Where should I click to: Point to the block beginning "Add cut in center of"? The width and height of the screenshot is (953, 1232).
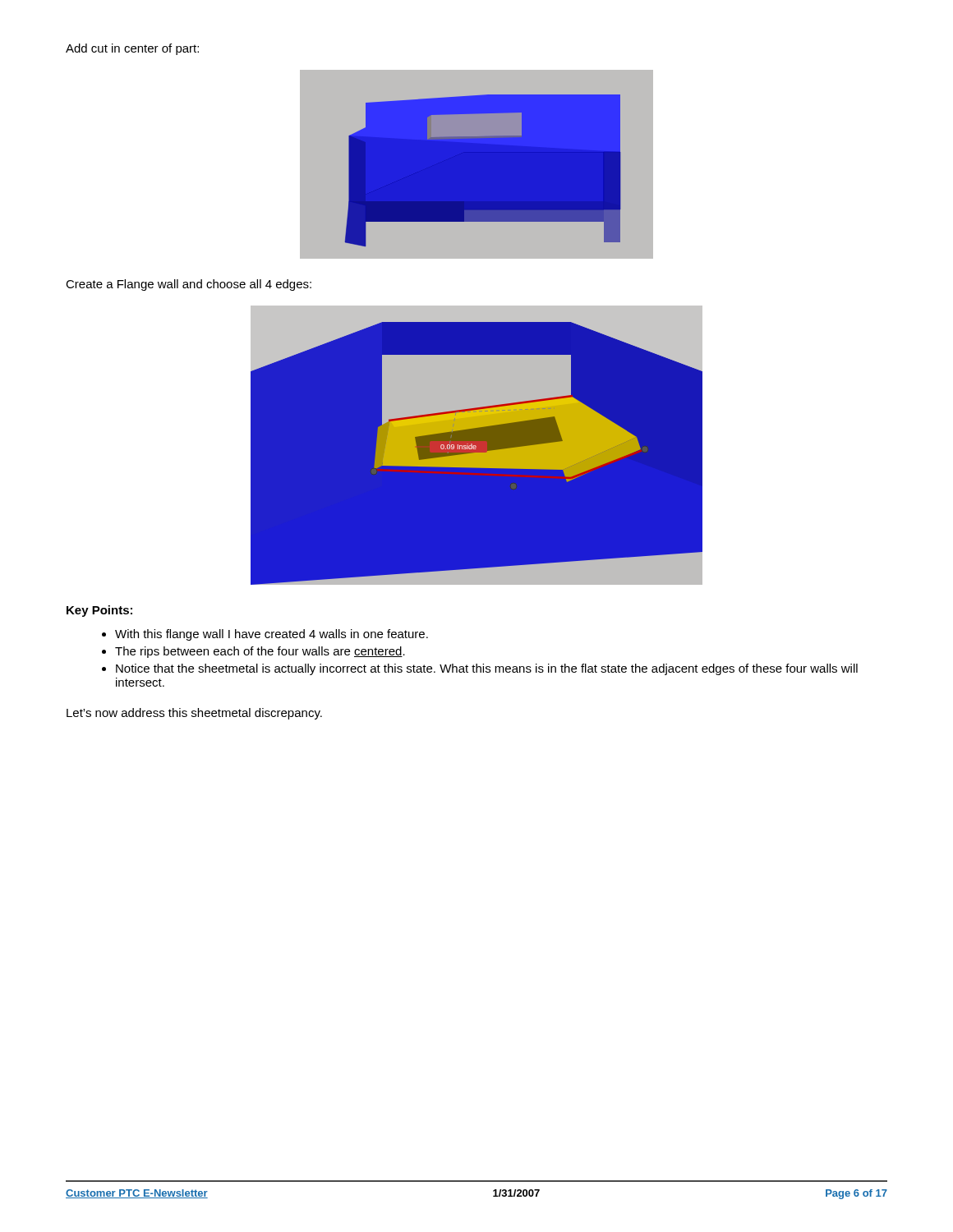click(x=133, y=48)
